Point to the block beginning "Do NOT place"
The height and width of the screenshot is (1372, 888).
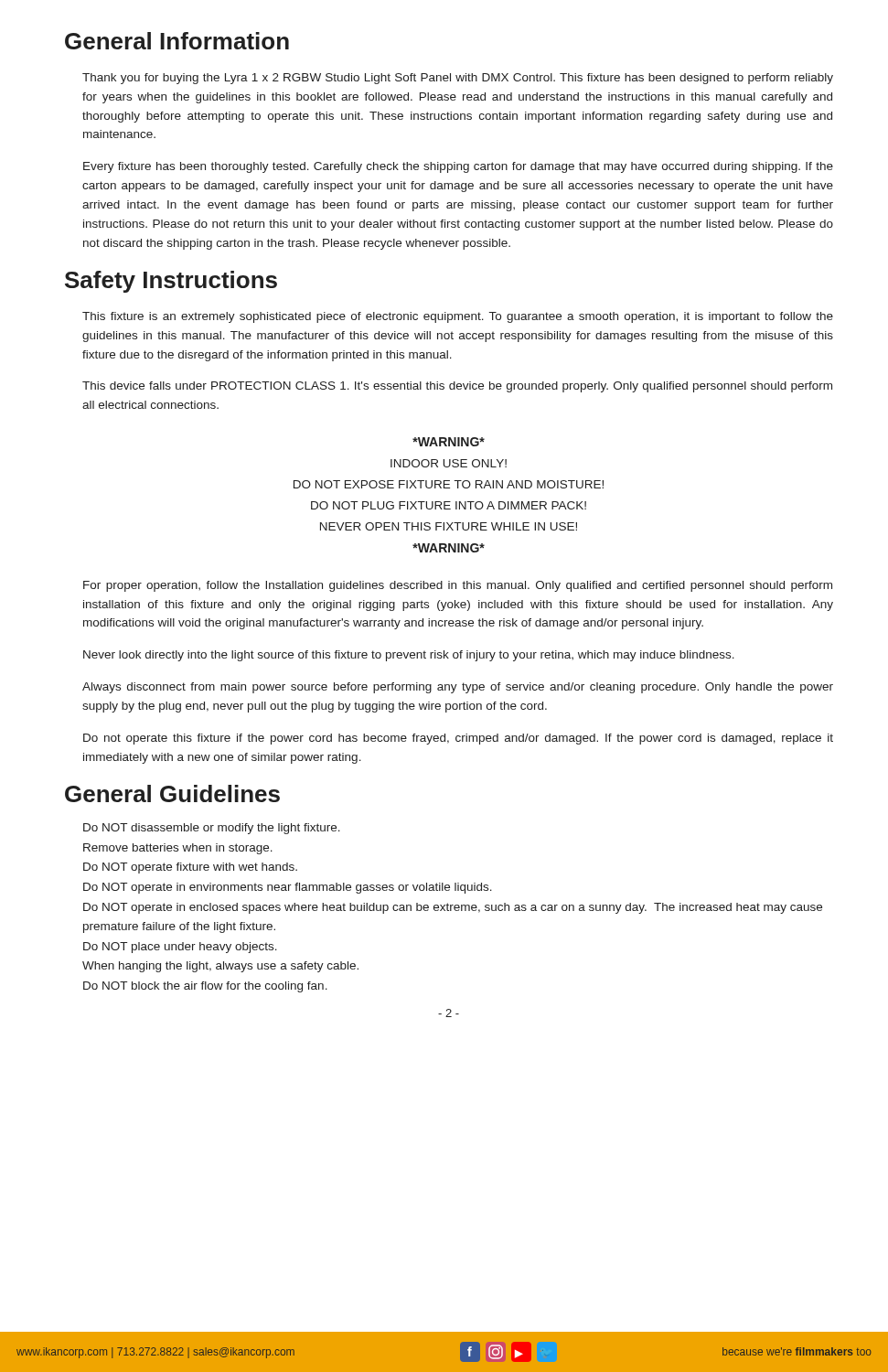click(180, 948)
